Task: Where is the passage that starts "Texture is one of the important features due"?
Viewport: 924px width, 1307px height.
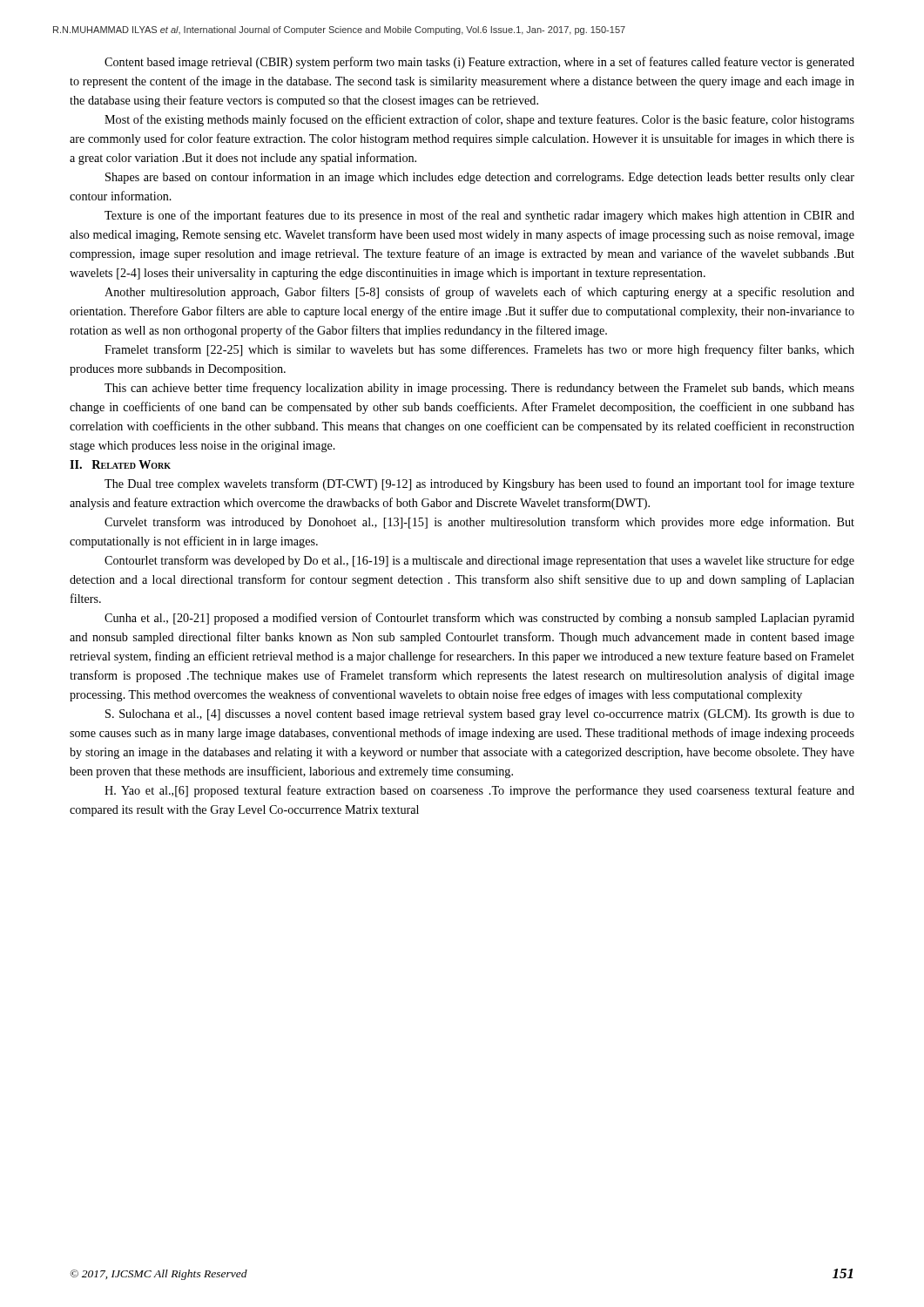Action: pyautogui.click(x=462, y=244)
